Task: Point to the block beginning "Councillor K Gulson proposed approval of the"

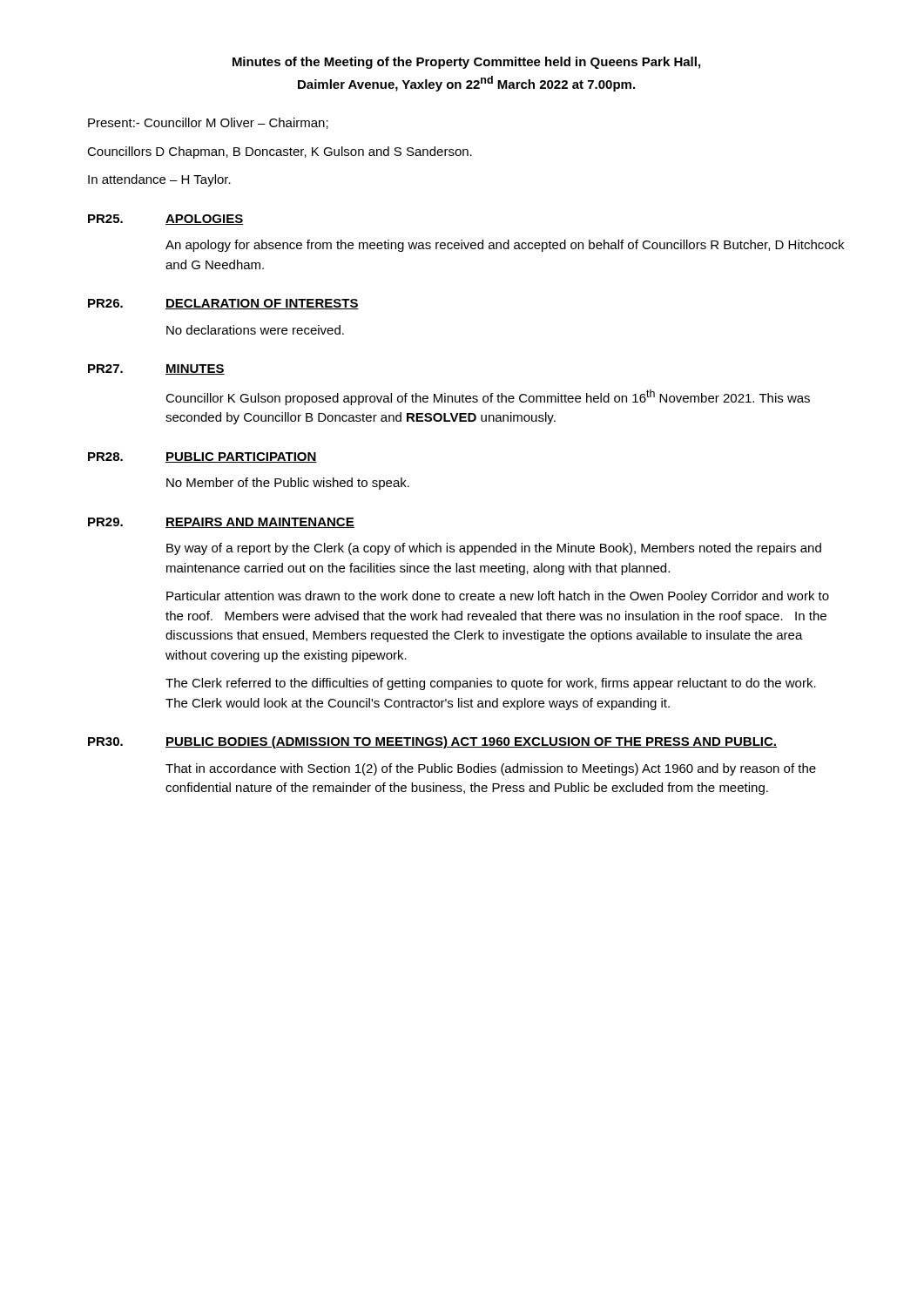Action: (x=506, y=406)
